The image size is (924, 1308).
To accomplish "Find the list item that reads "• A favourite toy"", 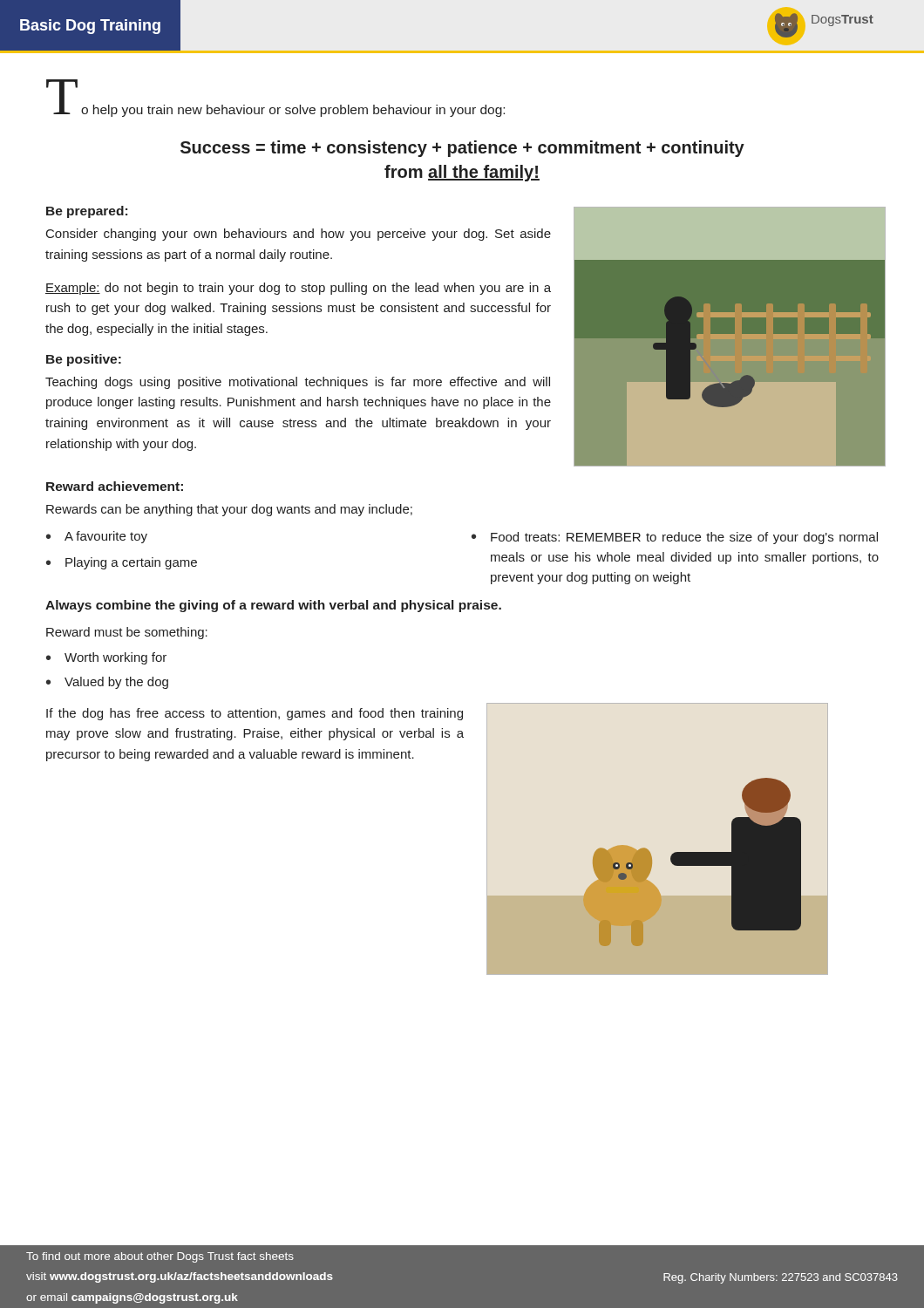I will 96,536.
